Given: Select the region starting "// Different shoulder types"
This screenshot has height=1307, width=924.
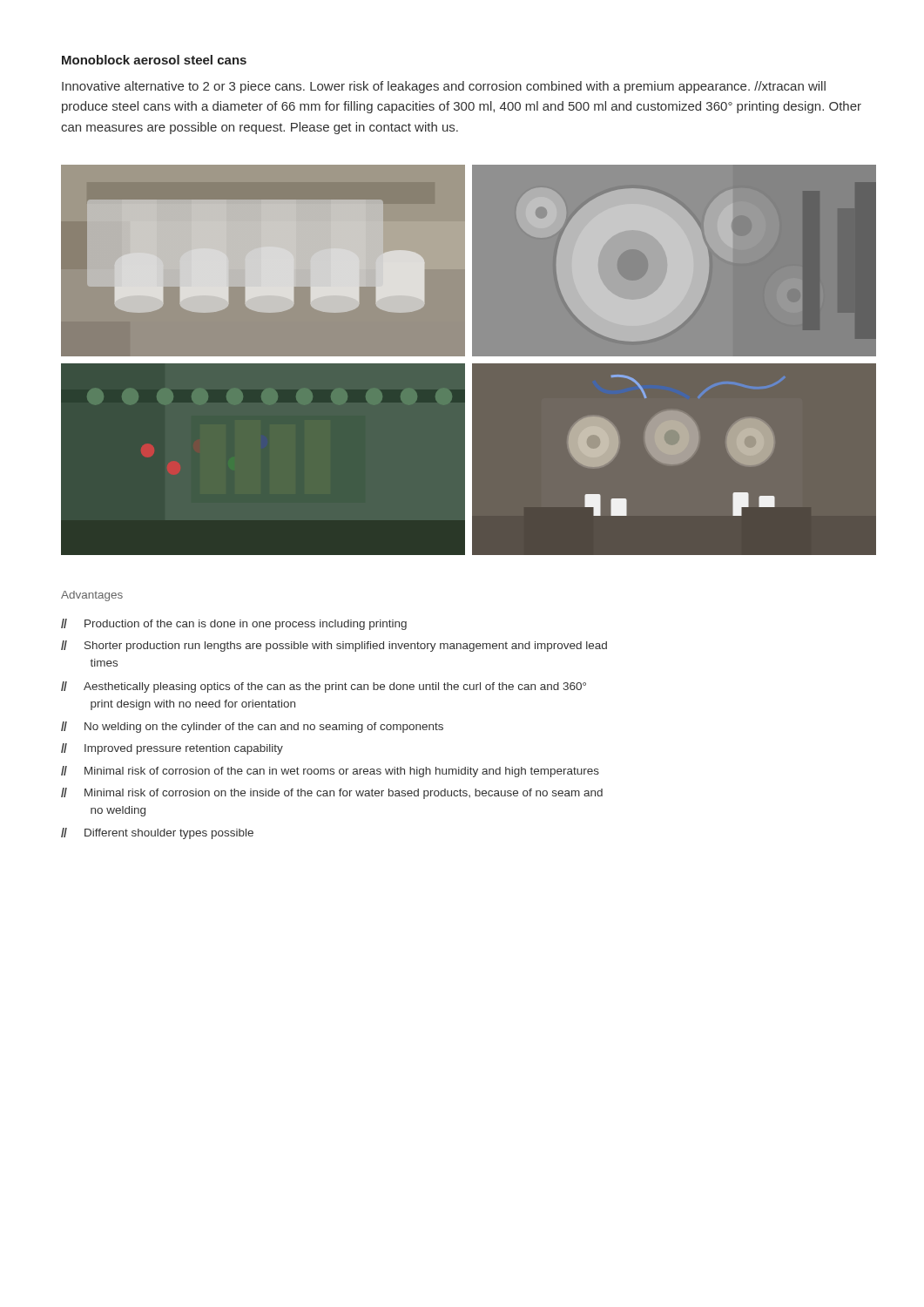Looking at the screenshot, I should click(x=157, y=833).
